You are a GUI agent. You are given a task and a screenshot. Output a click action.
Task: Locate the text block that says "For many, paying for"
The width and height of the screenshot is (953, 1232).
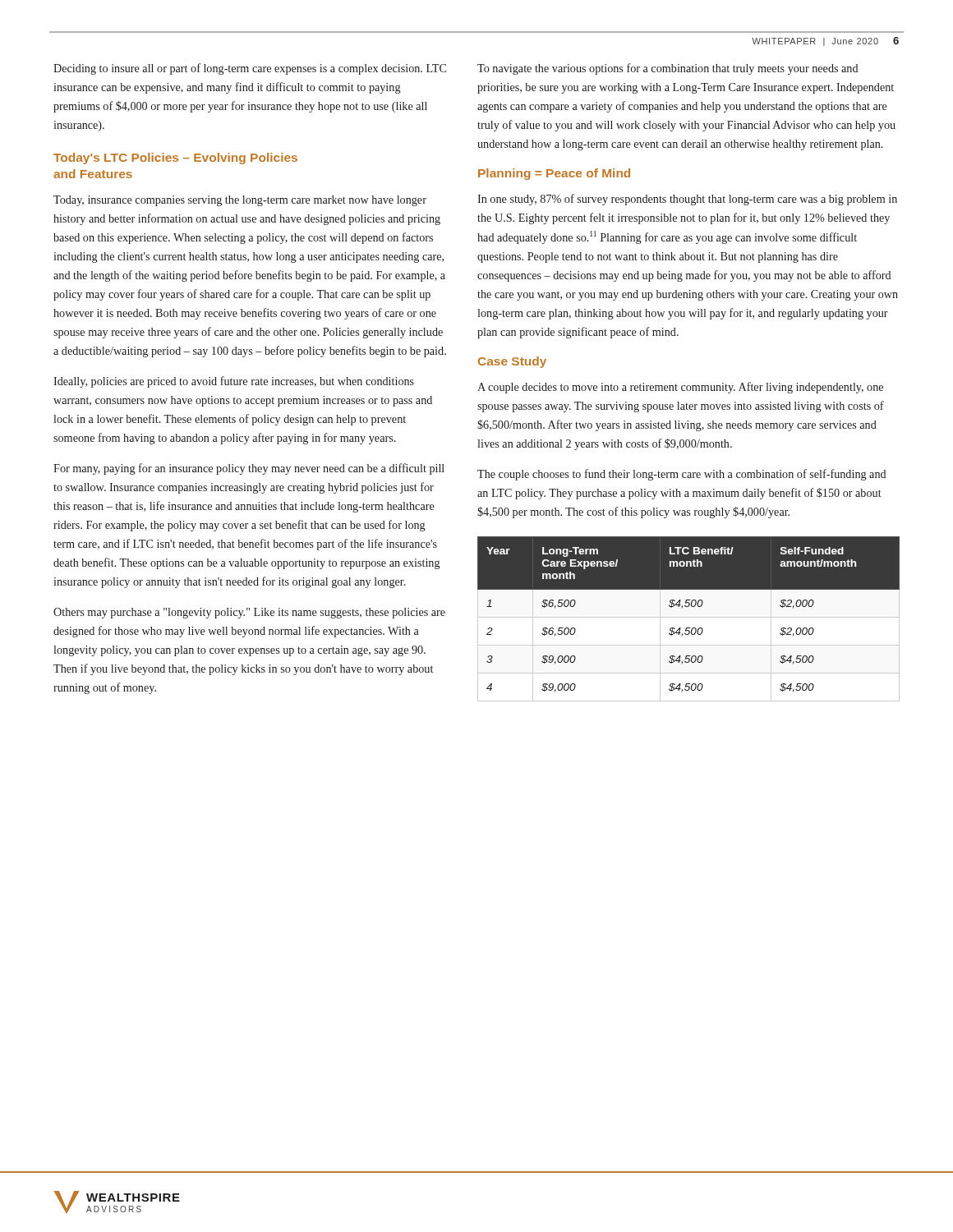[x=249, y=525]
